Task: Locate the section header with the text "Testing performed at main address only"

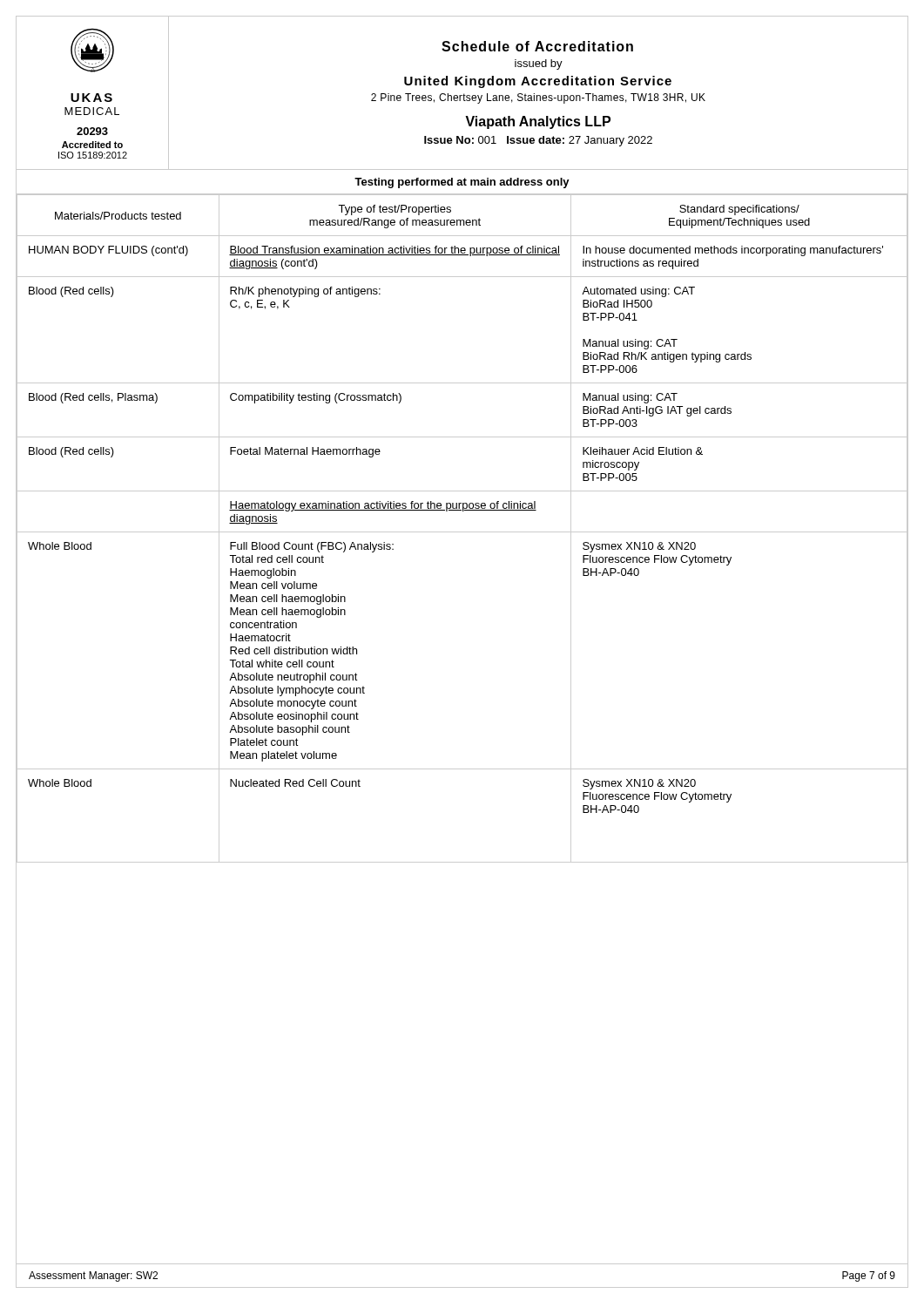Action: point(462,182)
